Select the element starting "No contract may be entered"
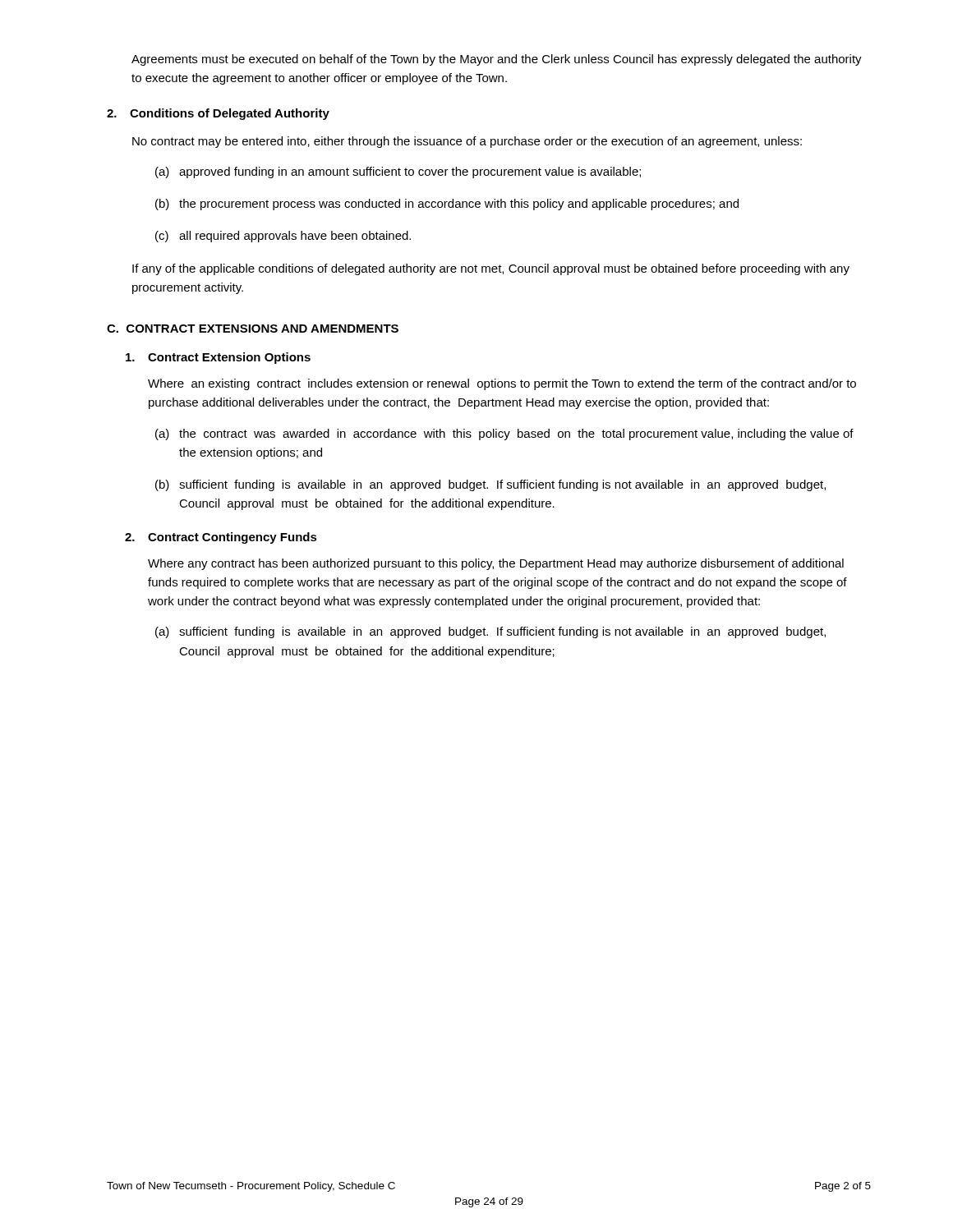The width and height of the screenshot is (953, 1232). 467,140
